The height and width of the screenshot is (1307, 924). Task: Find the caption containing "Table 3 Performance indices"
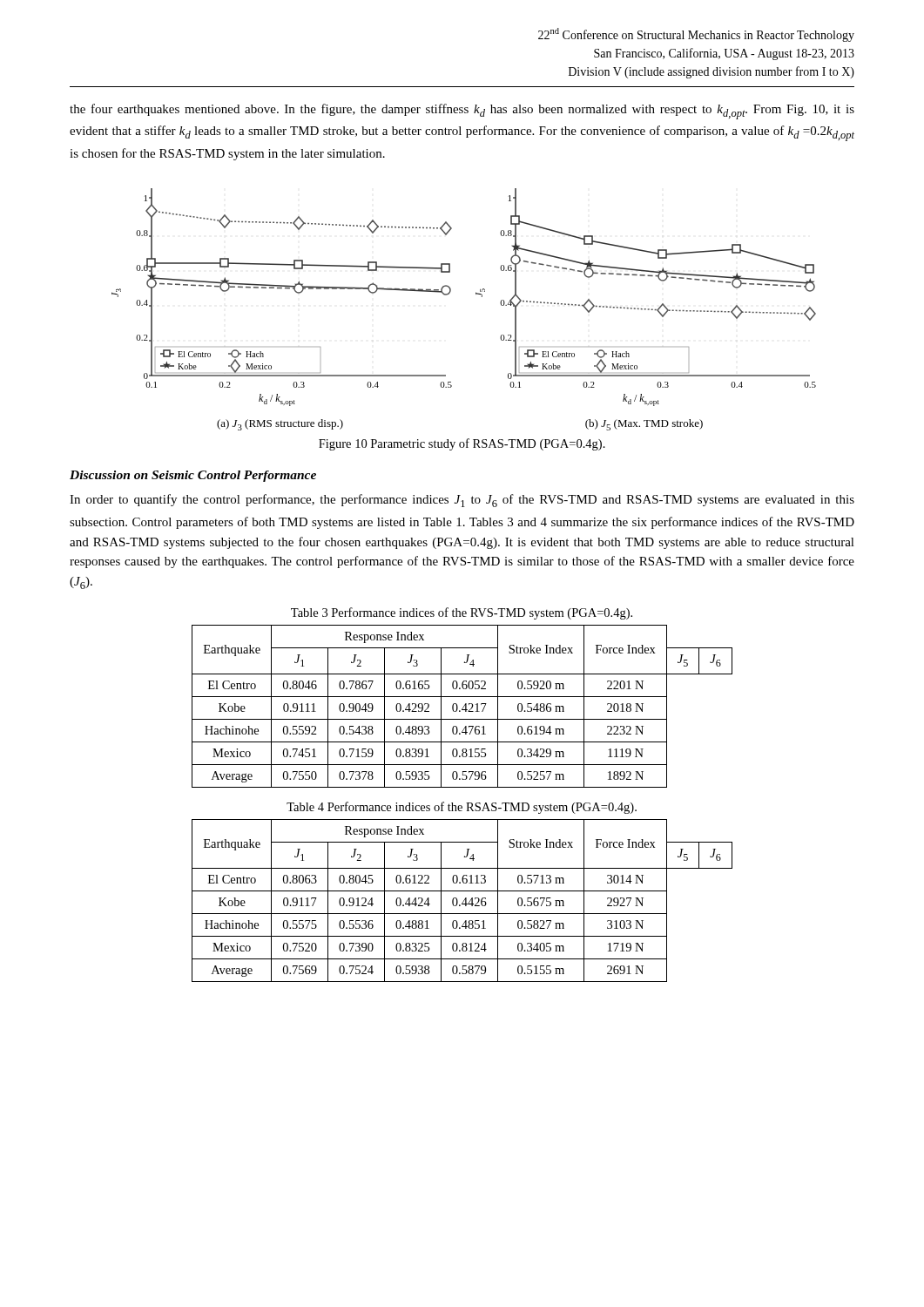462,613
